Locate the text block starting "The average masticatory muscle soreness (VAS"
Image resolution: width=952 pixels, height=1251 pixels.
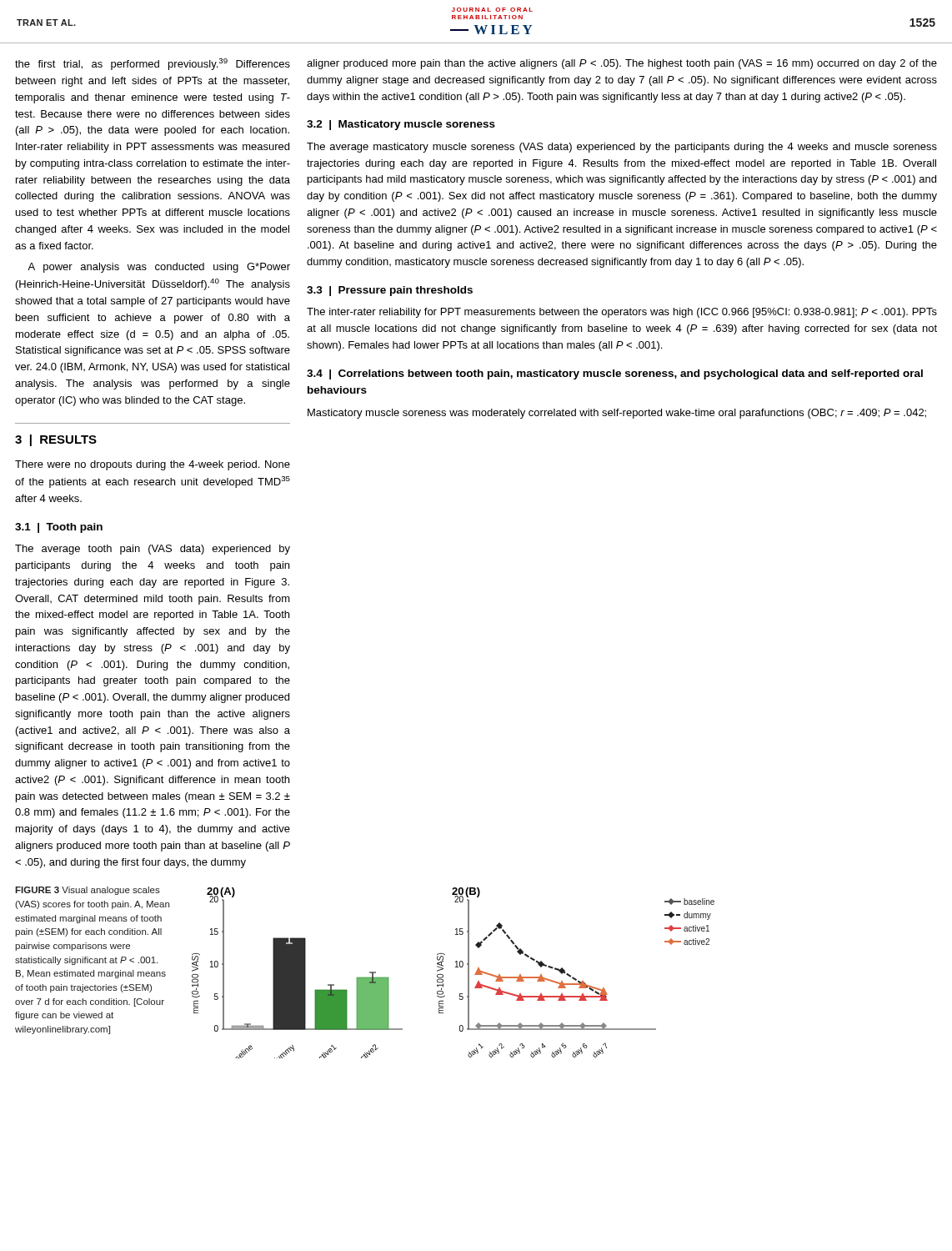click(622, 204)
